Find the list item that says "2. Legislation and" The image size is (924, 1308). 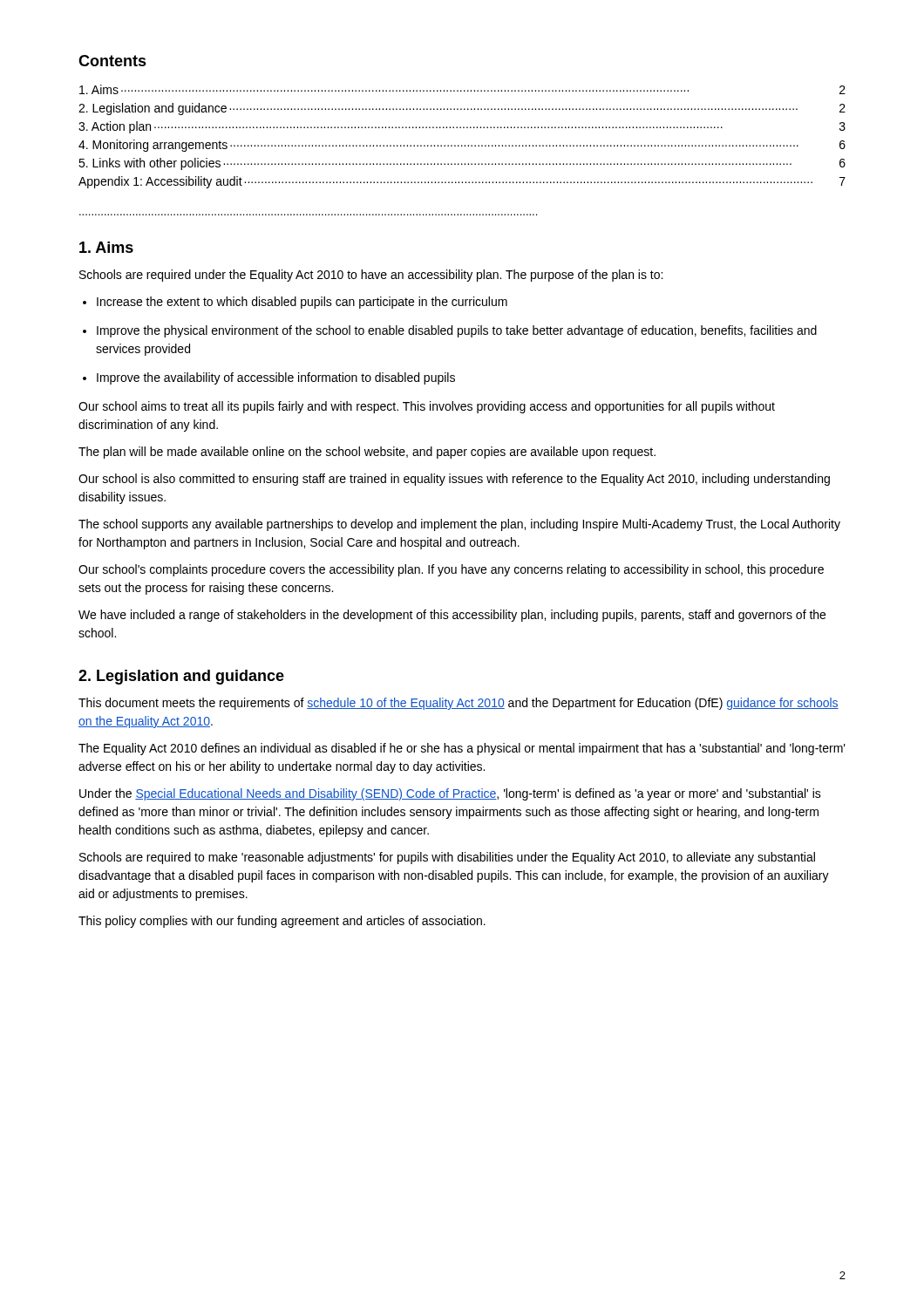coord(462,109)
